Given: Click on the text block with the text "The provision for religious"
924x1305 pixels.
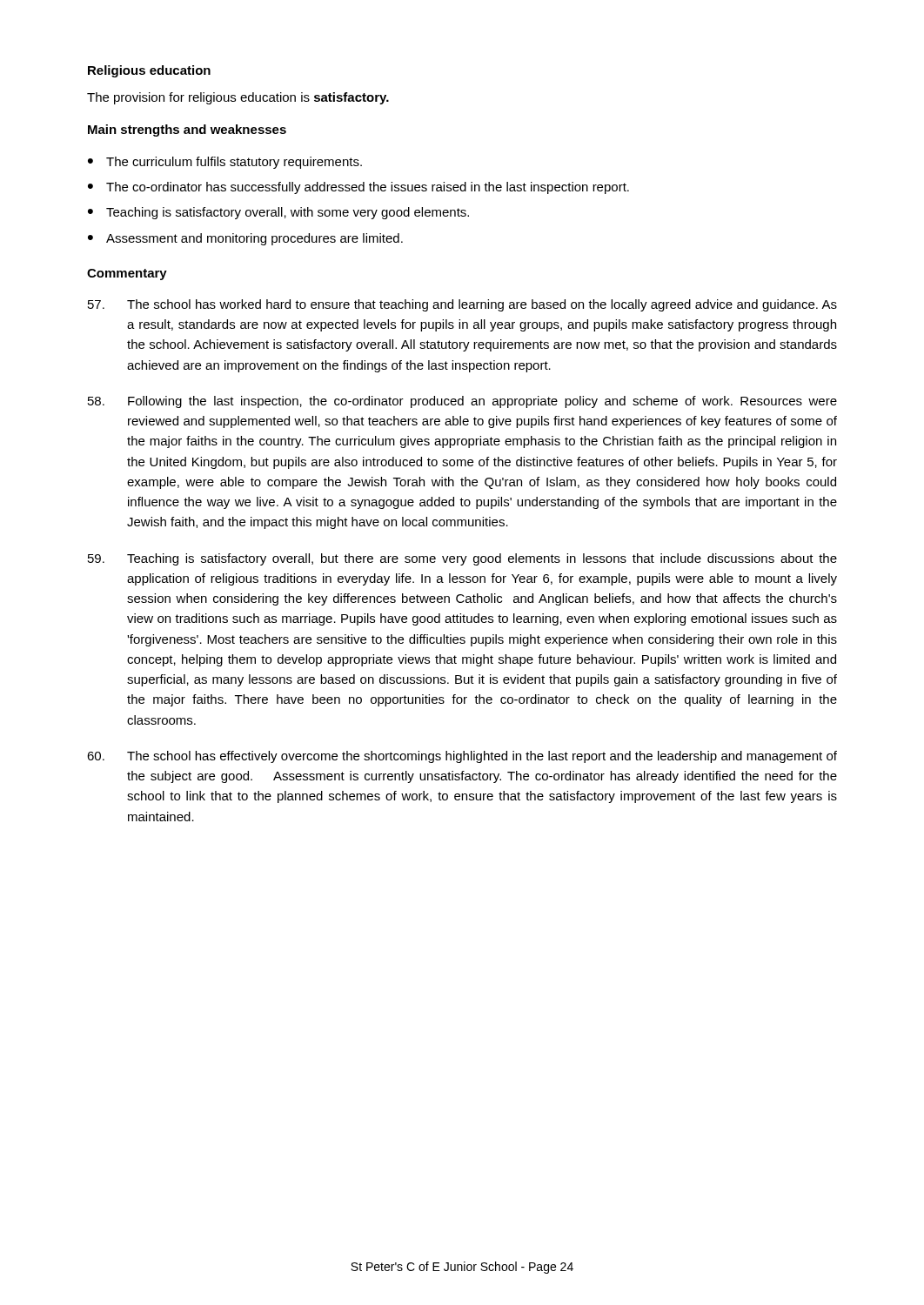Looking at the screenshot, I should tap(238, 97).
